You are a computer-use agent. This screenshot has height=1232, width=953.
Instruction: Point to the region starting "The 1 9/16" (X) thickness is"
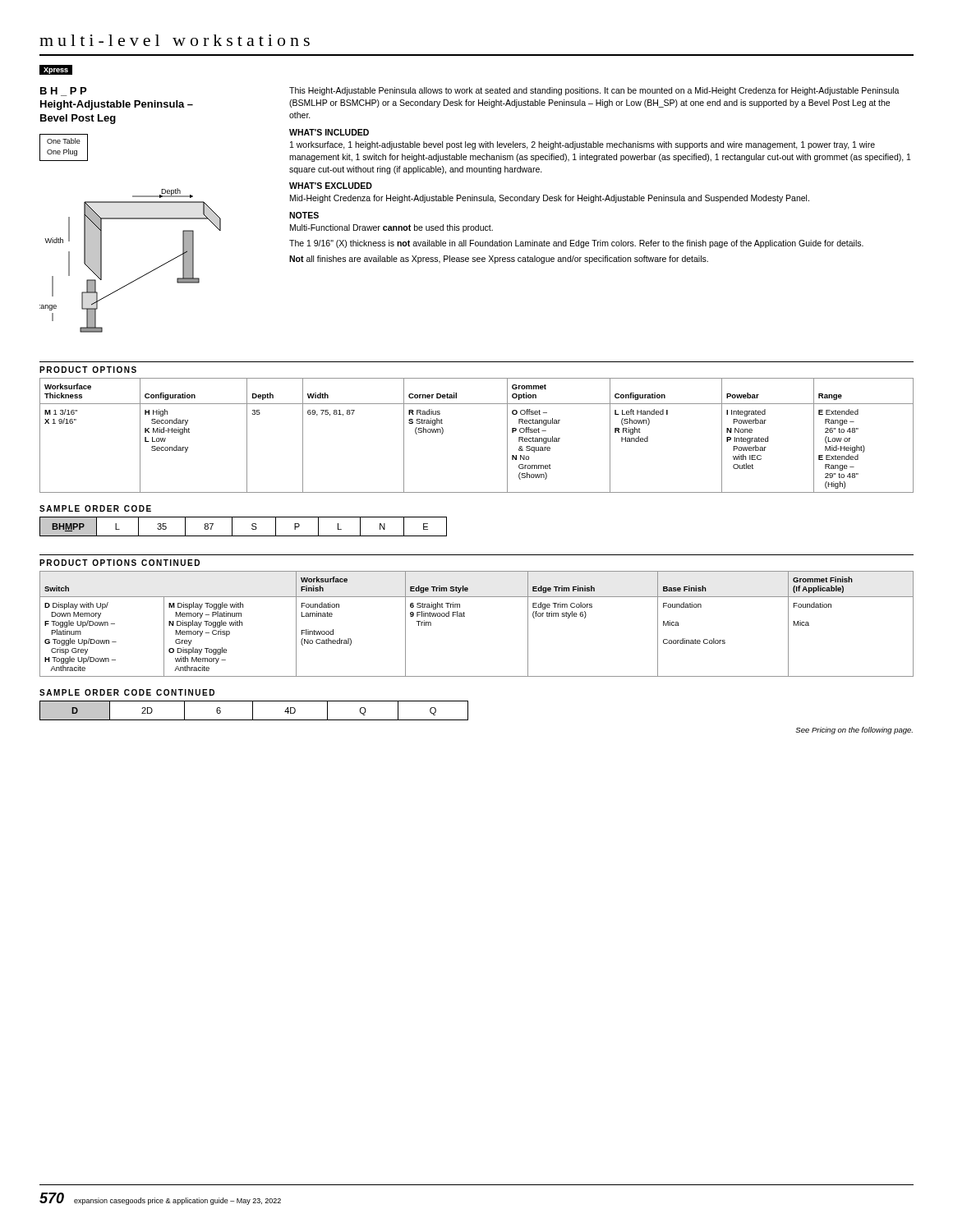tap(576, 243)
